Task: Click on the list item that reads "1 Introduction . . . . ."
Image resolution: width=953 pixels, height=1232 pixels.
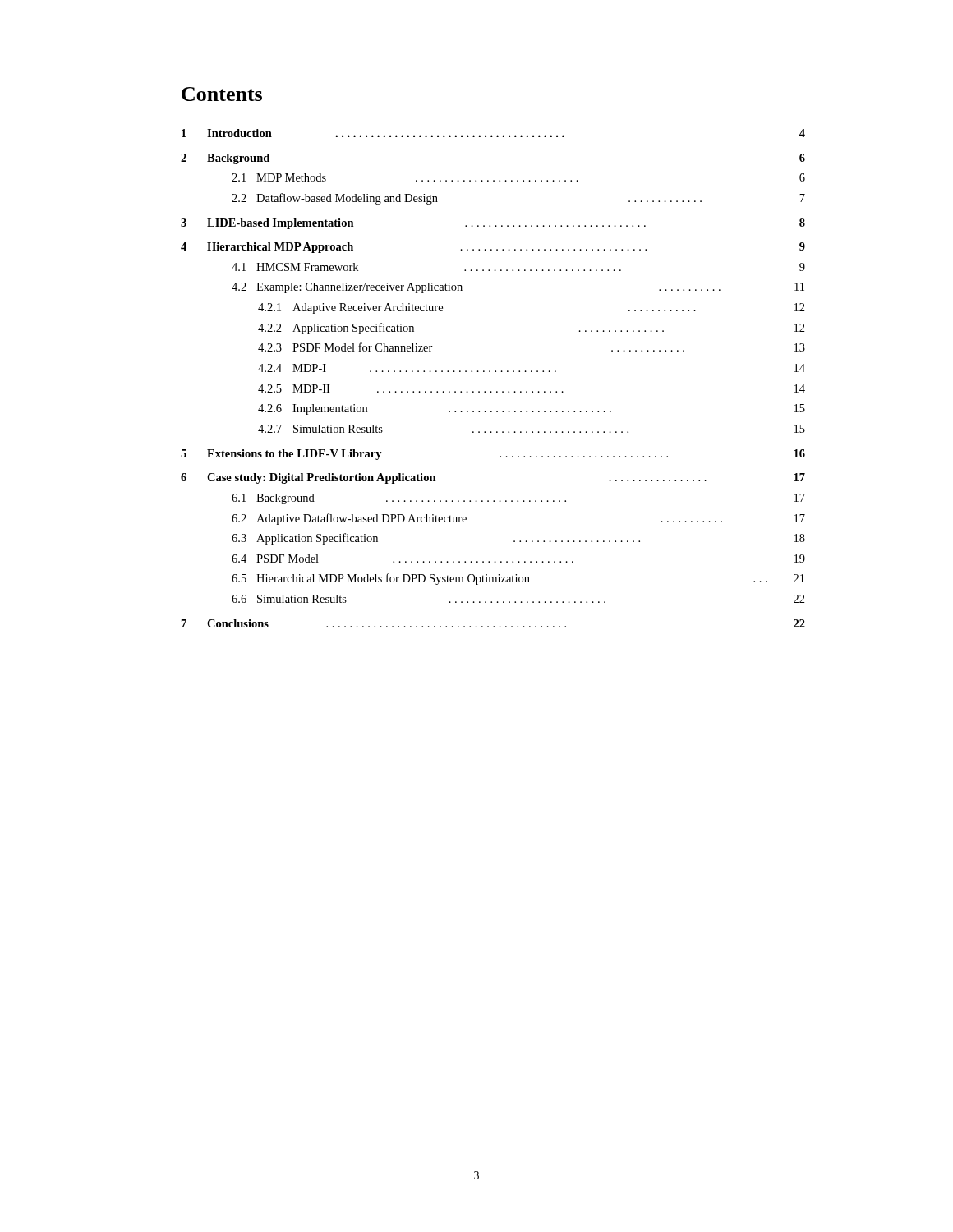Action: click(493, 133)
